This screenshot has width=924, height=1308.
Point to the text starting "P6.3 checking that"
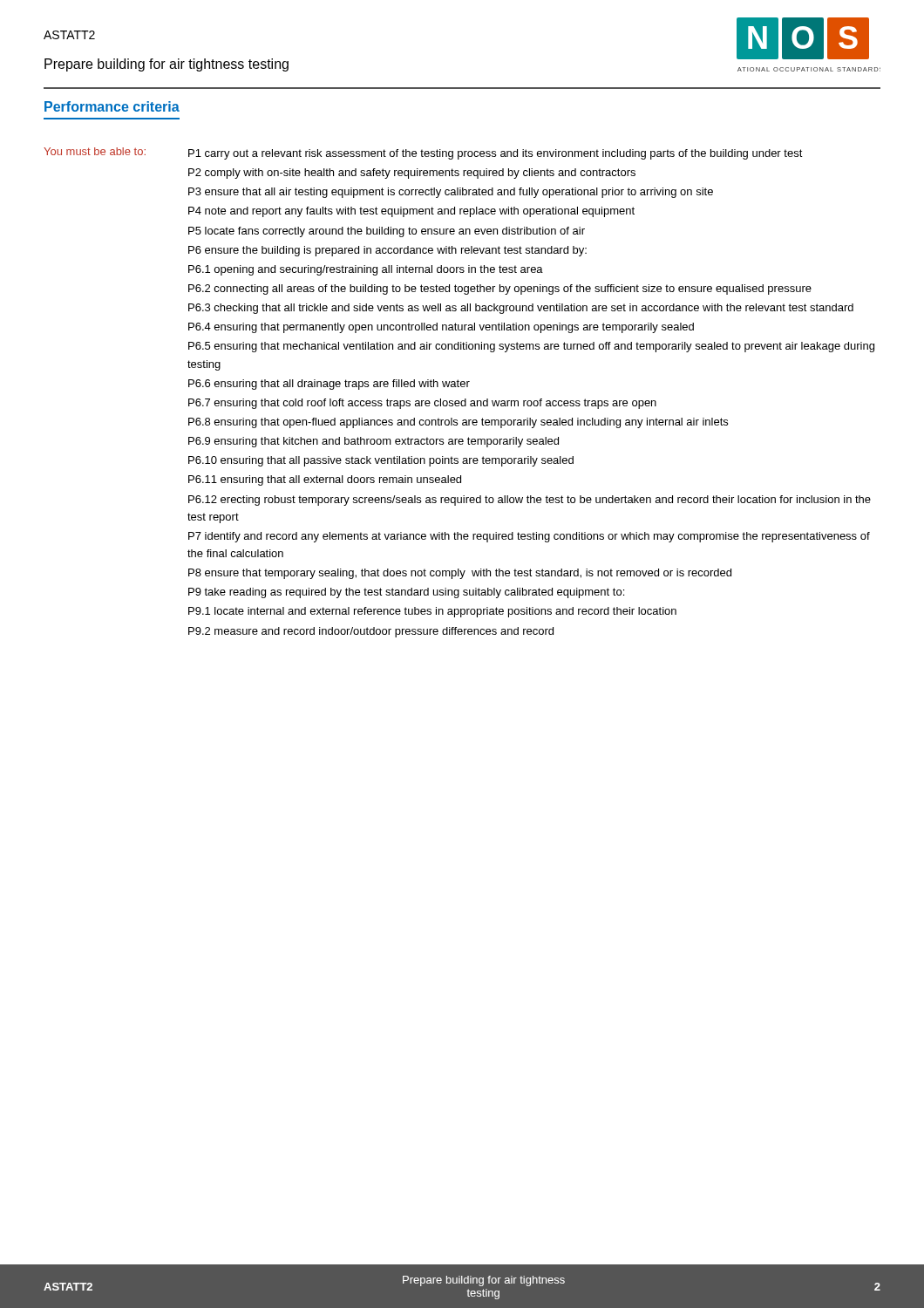click(x=521, y=308)
